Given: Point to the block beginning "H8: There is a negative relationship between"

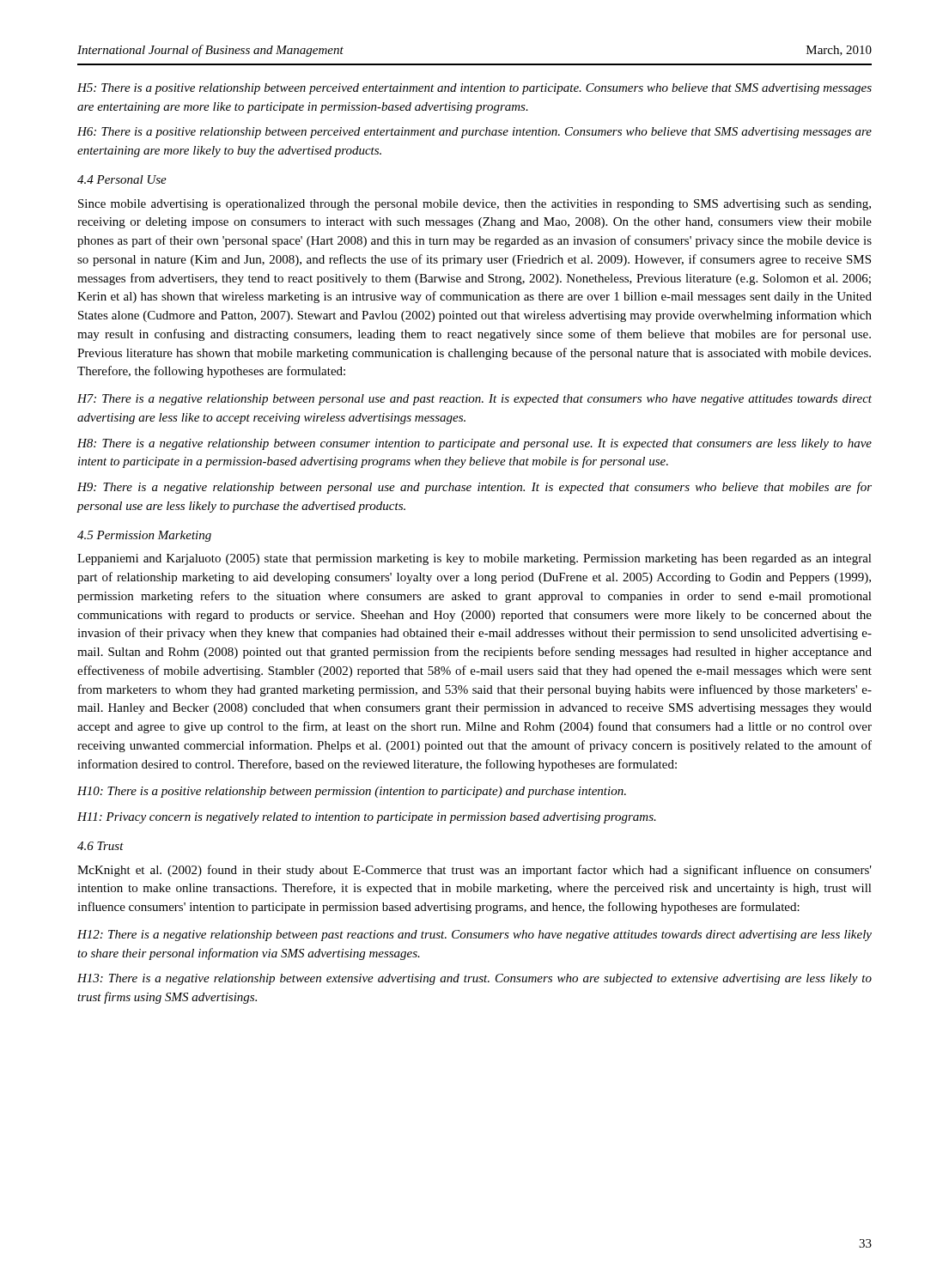Looking at the screenshot, I should tap(474, 453).
